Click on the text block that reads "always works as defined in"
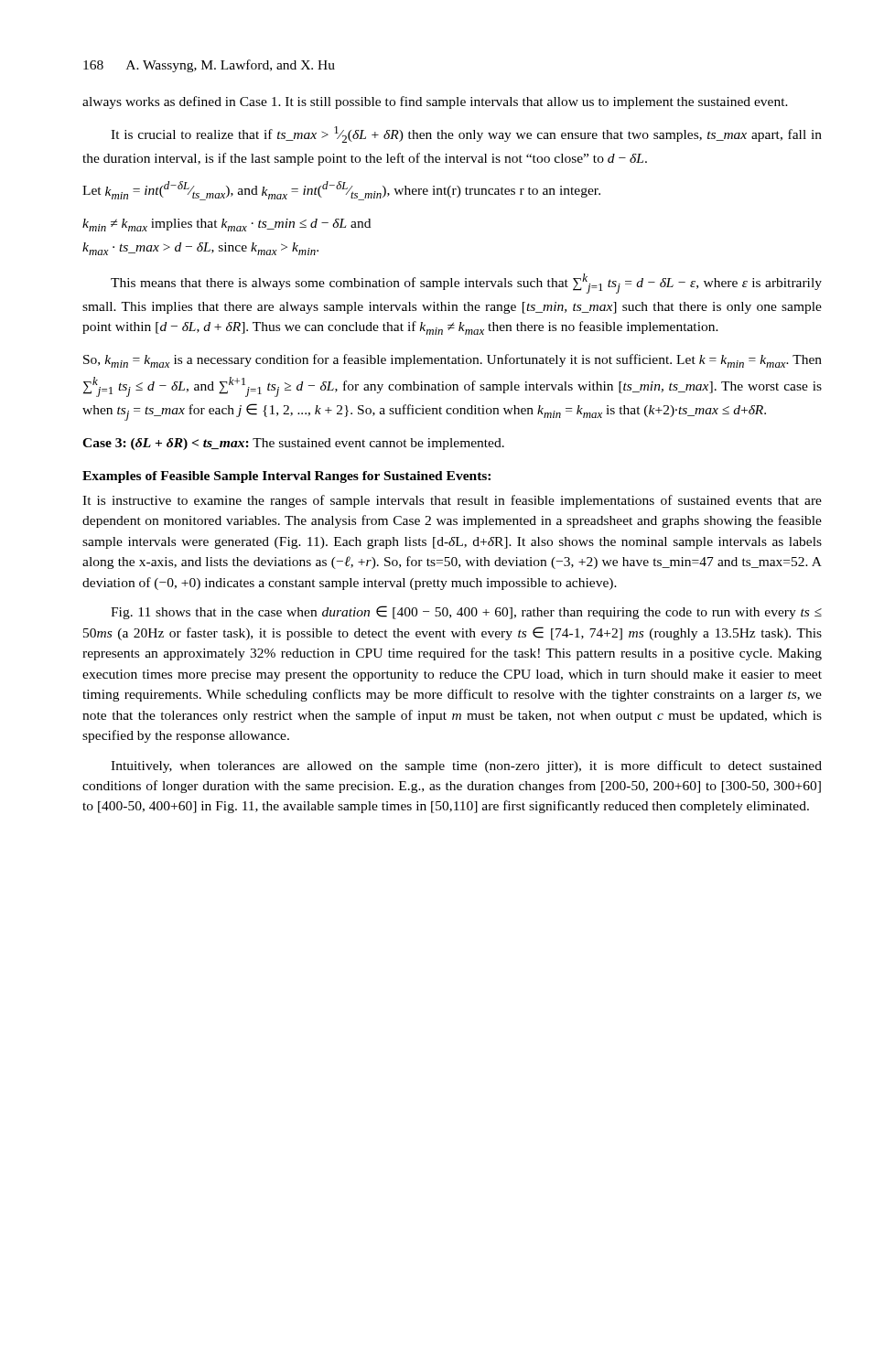The image size is (895, 1372). (452, 102)
